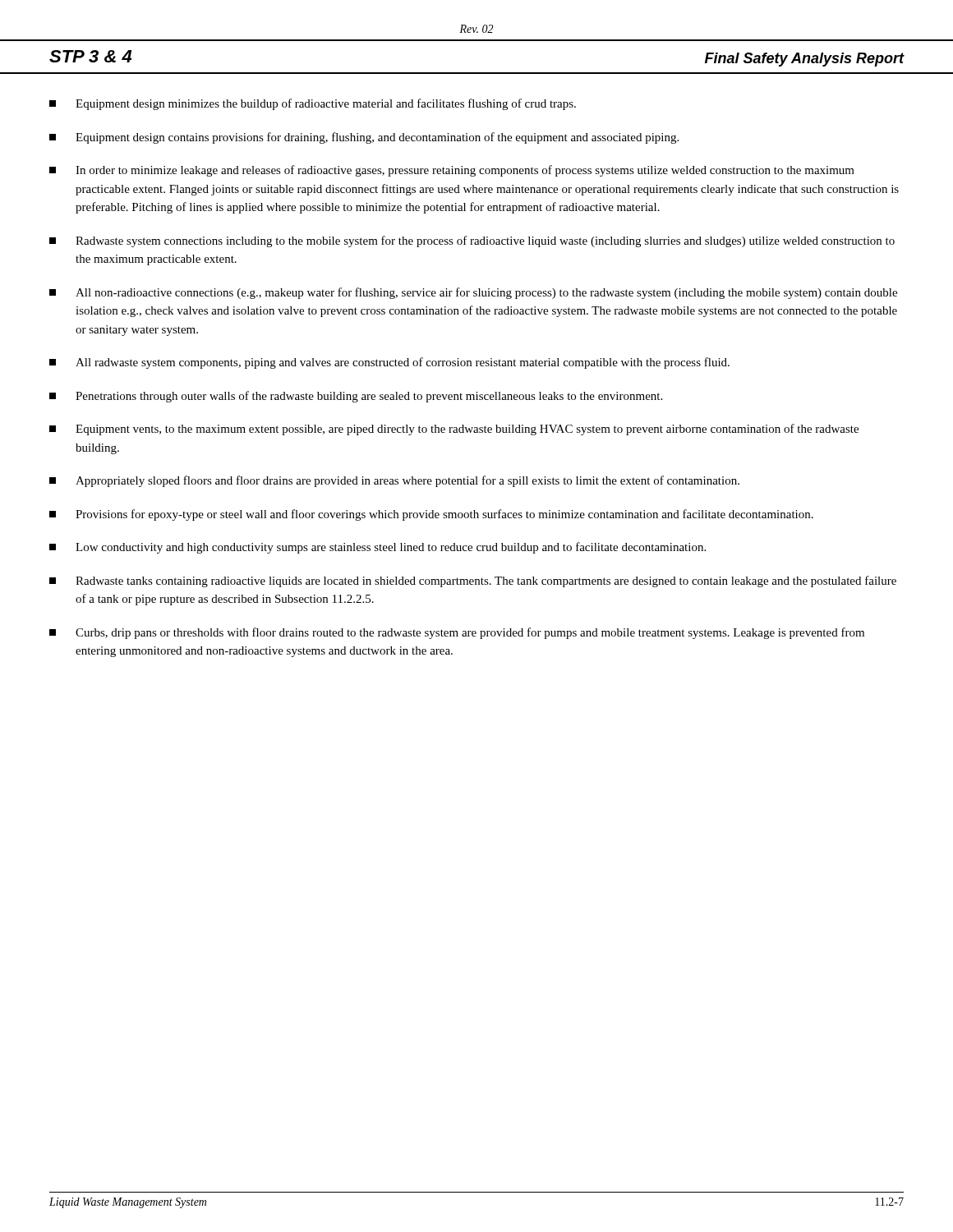This screenshot has width=953, height=1232.
Task: Point to the block beginning "All radwaste system"
Action: (x=476, y=362)
